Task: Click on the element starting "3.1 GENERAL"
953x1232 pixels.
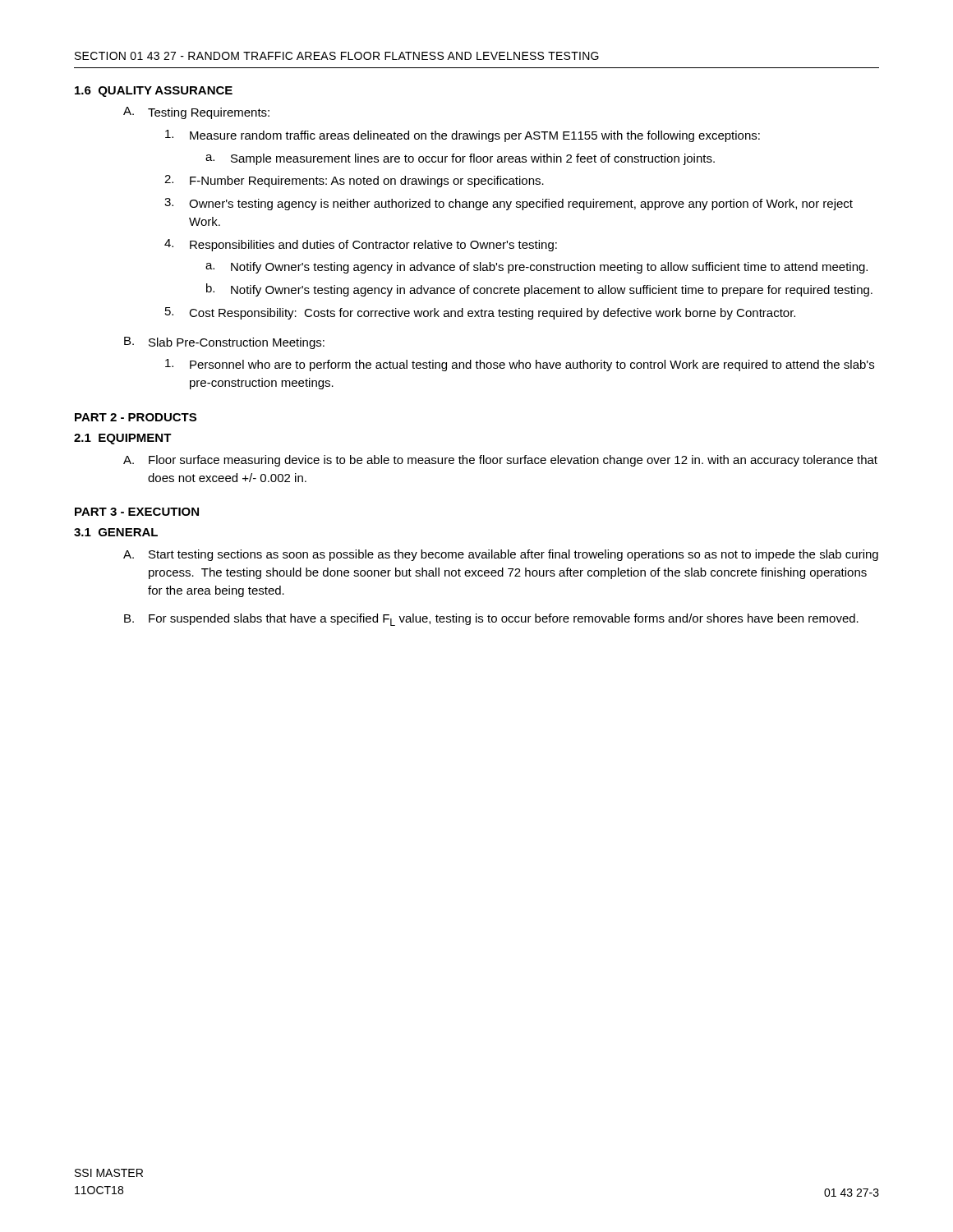Action: 116,532
